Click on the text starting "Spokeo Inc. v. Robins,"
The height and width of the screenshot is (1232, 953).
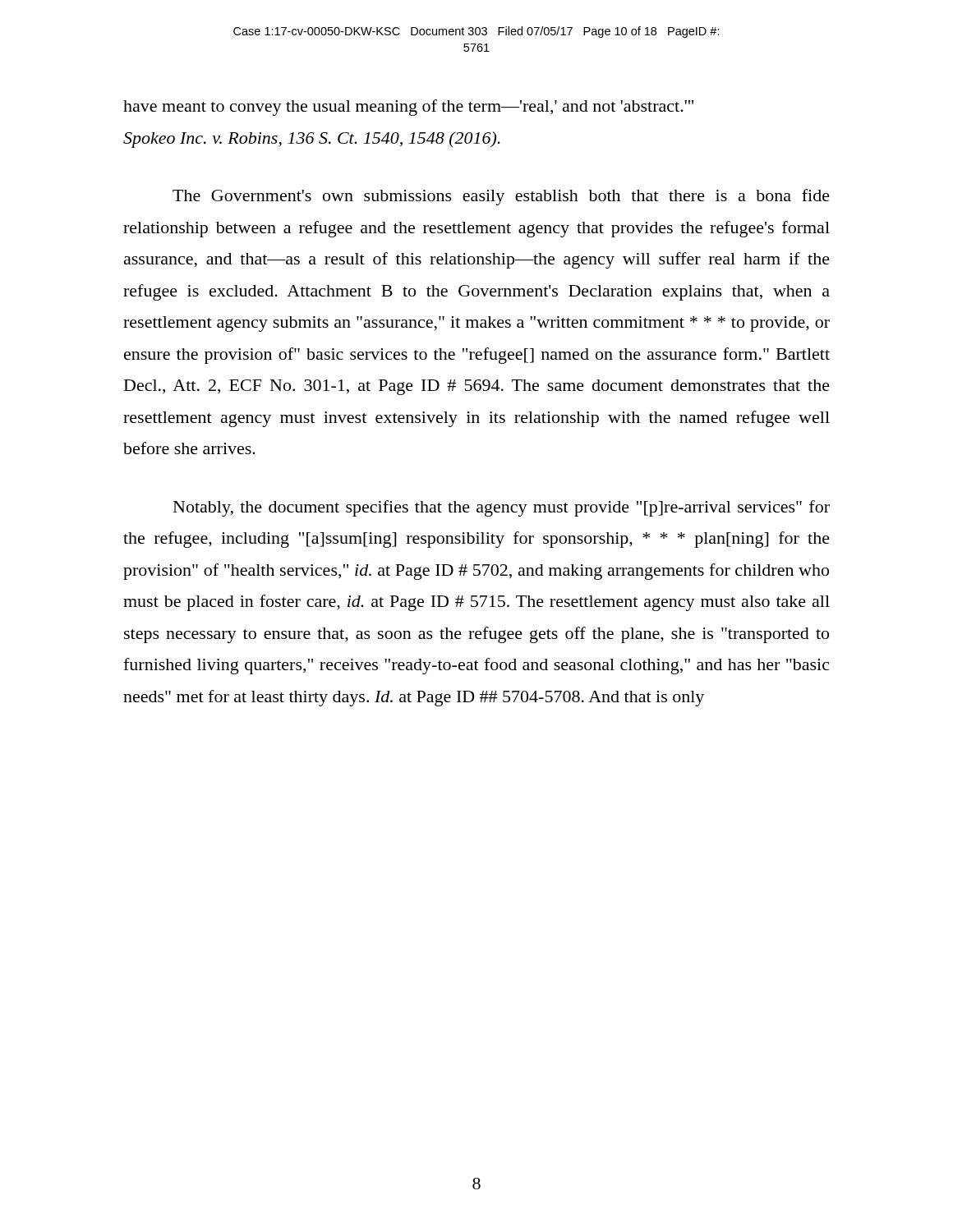click(x=312, y=137)
